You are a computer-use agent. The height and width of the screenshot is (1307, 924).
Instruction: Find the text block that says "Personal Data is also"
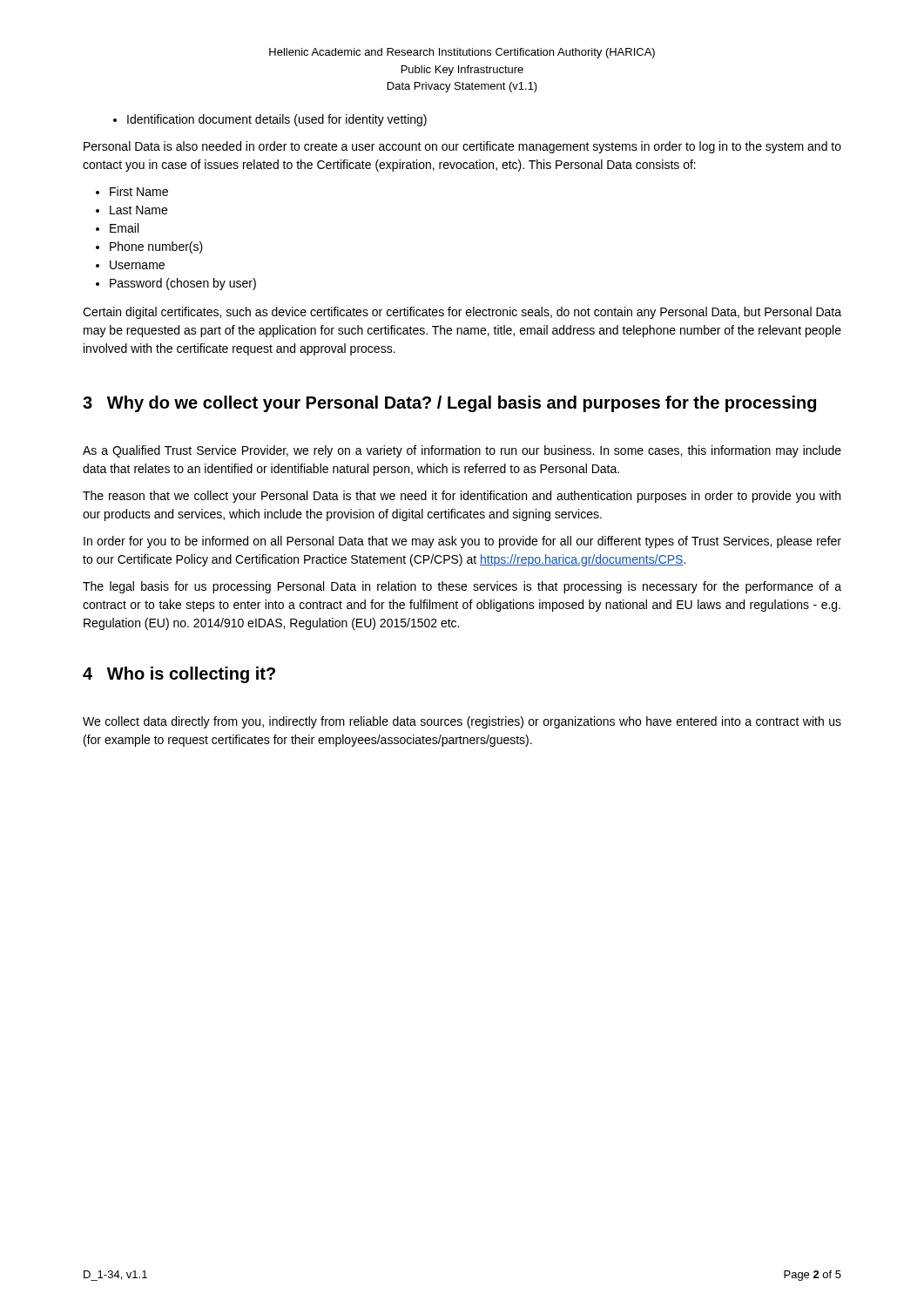[462, 155]
